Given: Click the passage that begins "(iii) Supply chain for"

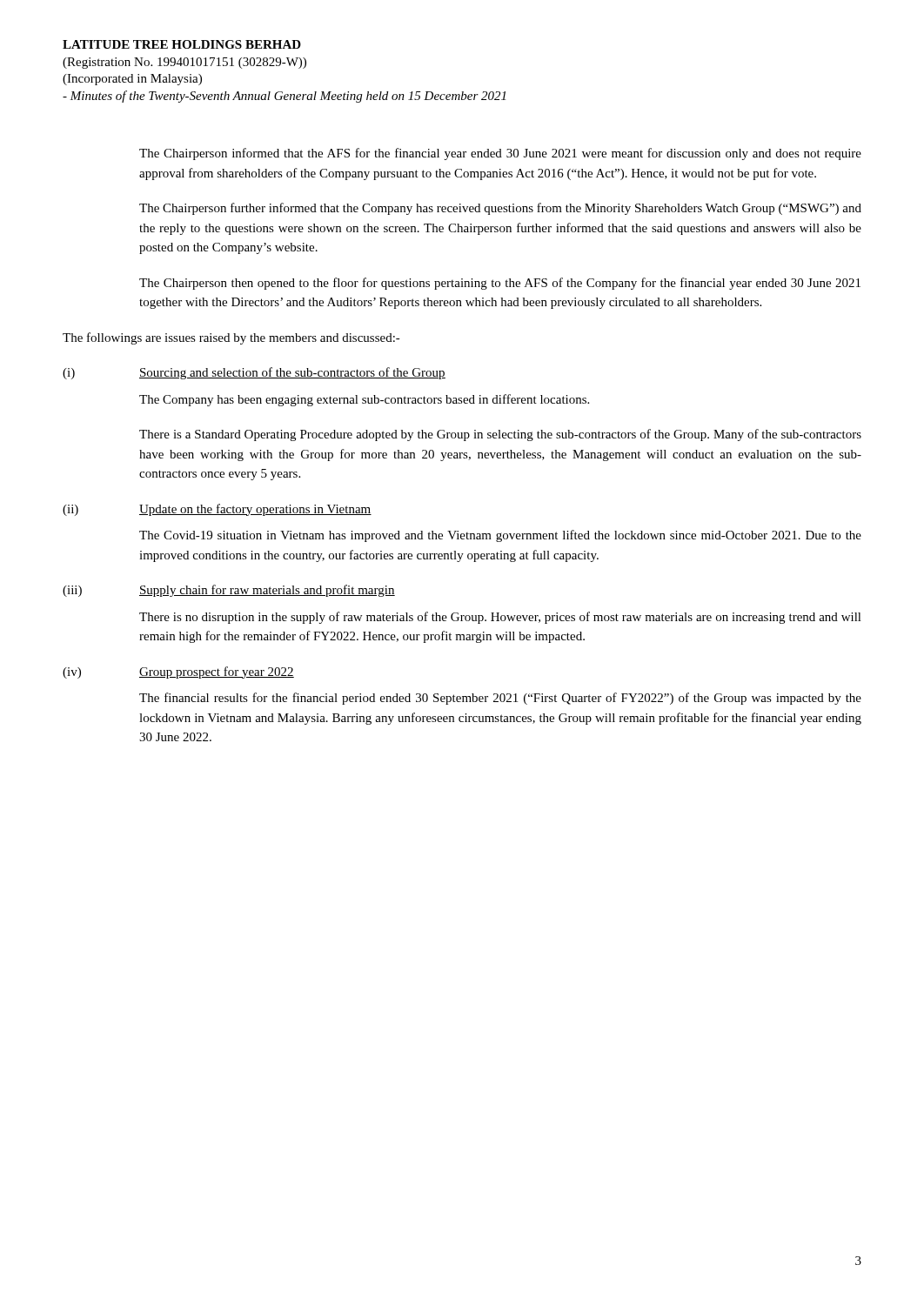Looking at the screenshot, I should (x=229, y=590).
